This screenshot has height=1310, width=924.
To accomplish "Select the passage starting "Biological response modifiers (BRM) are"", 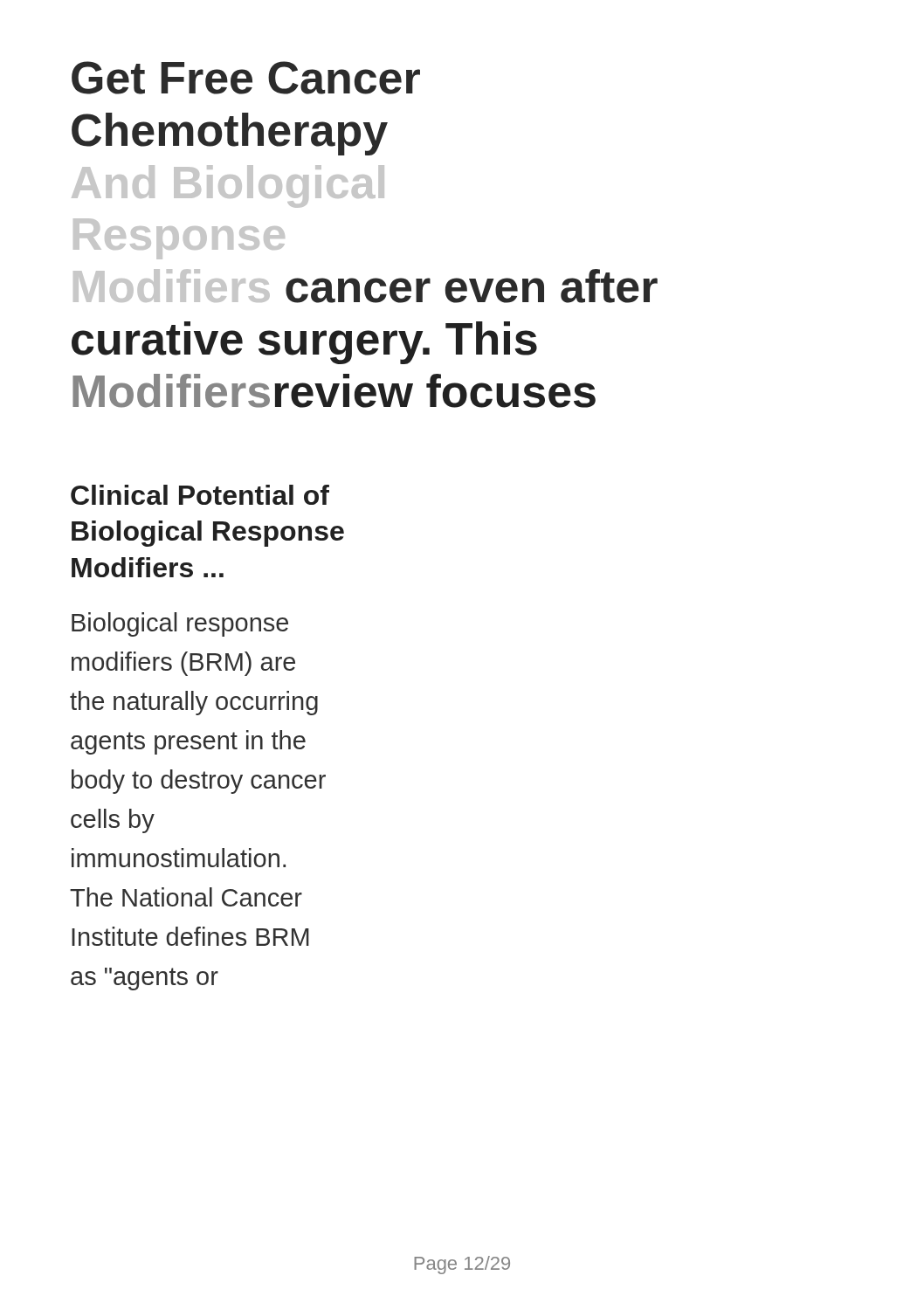I will click(x=198, y=800).
